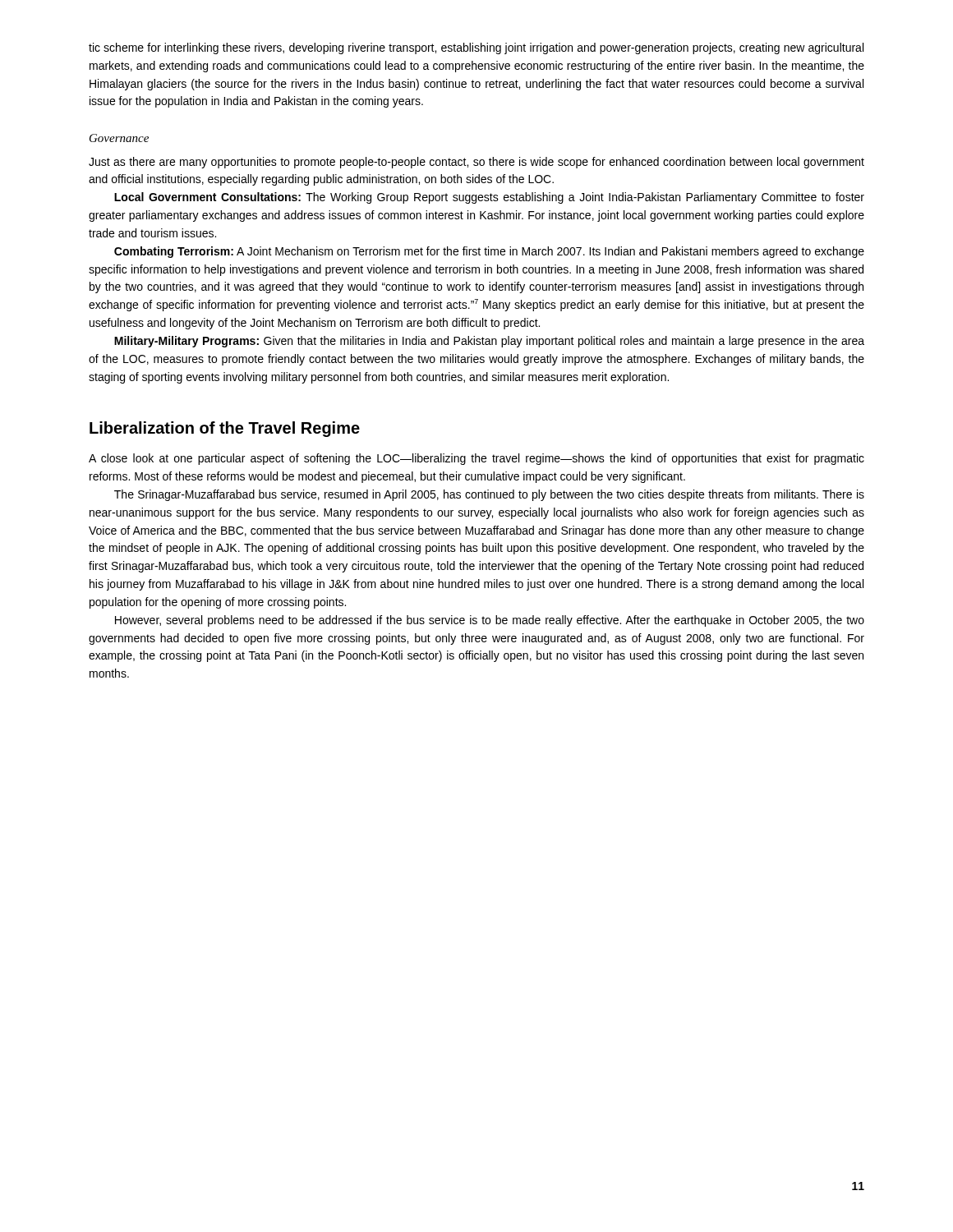953x1232 pixels.
Task: Locate the region starting "The Srinagar-Muzaffarabad bus service, resumed in April 2005,"
Action: tap(476, 549)
